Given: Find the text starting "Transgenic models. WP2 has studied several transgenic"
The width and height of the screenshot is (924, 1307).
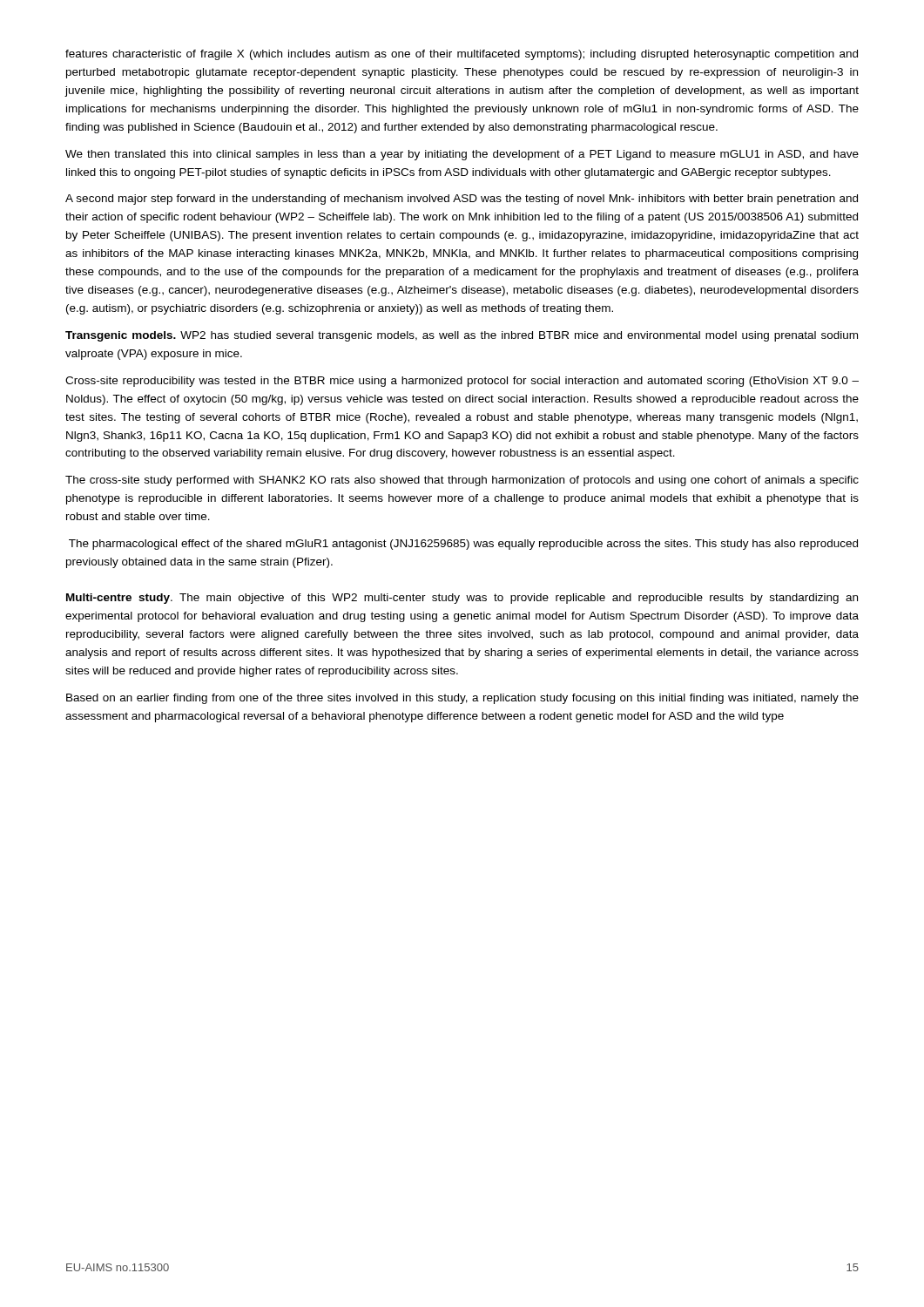Looking at the screenshot, I should (462, 344).
